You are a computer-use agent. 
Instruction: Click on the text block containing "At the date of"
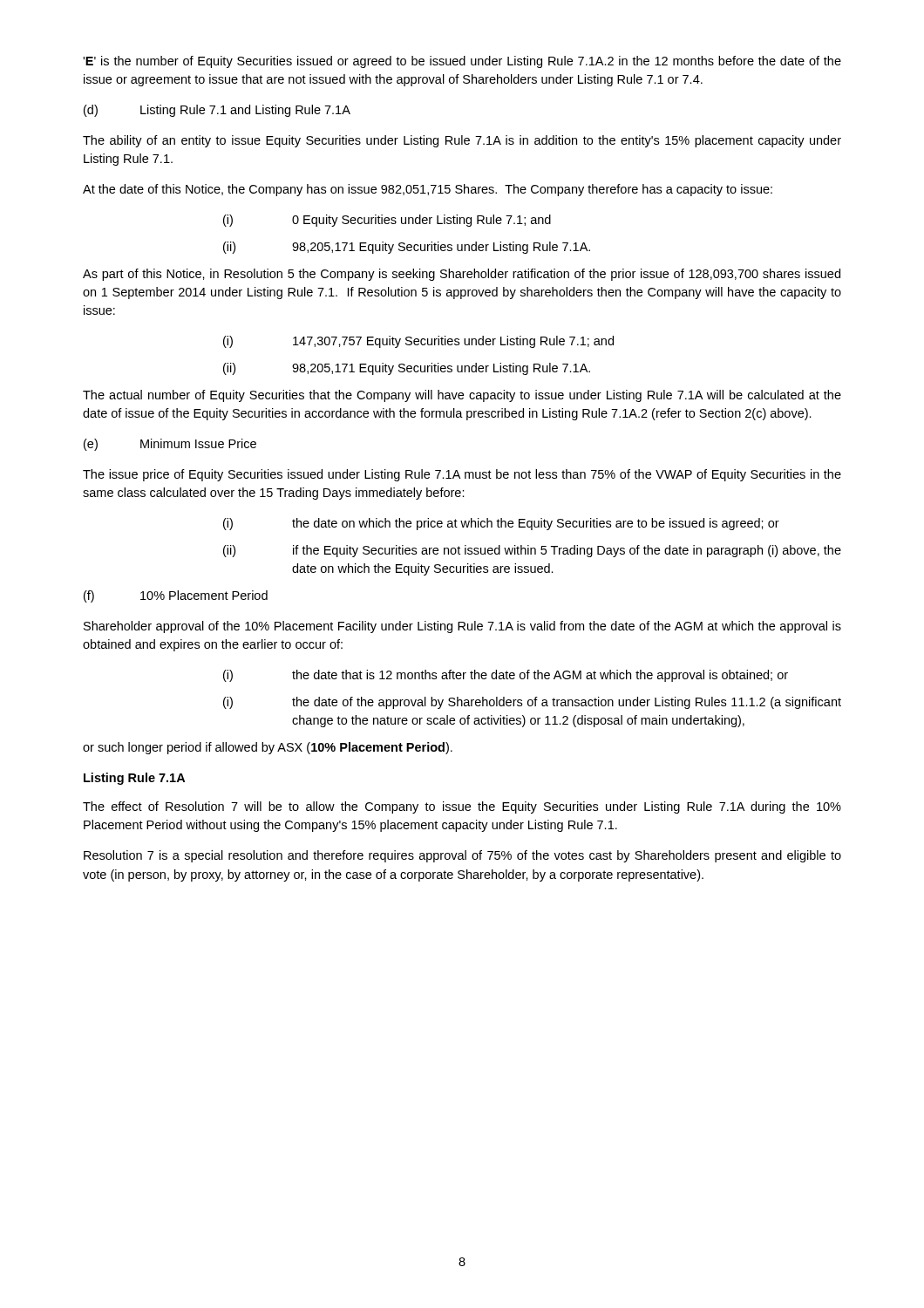click(428, 189)
